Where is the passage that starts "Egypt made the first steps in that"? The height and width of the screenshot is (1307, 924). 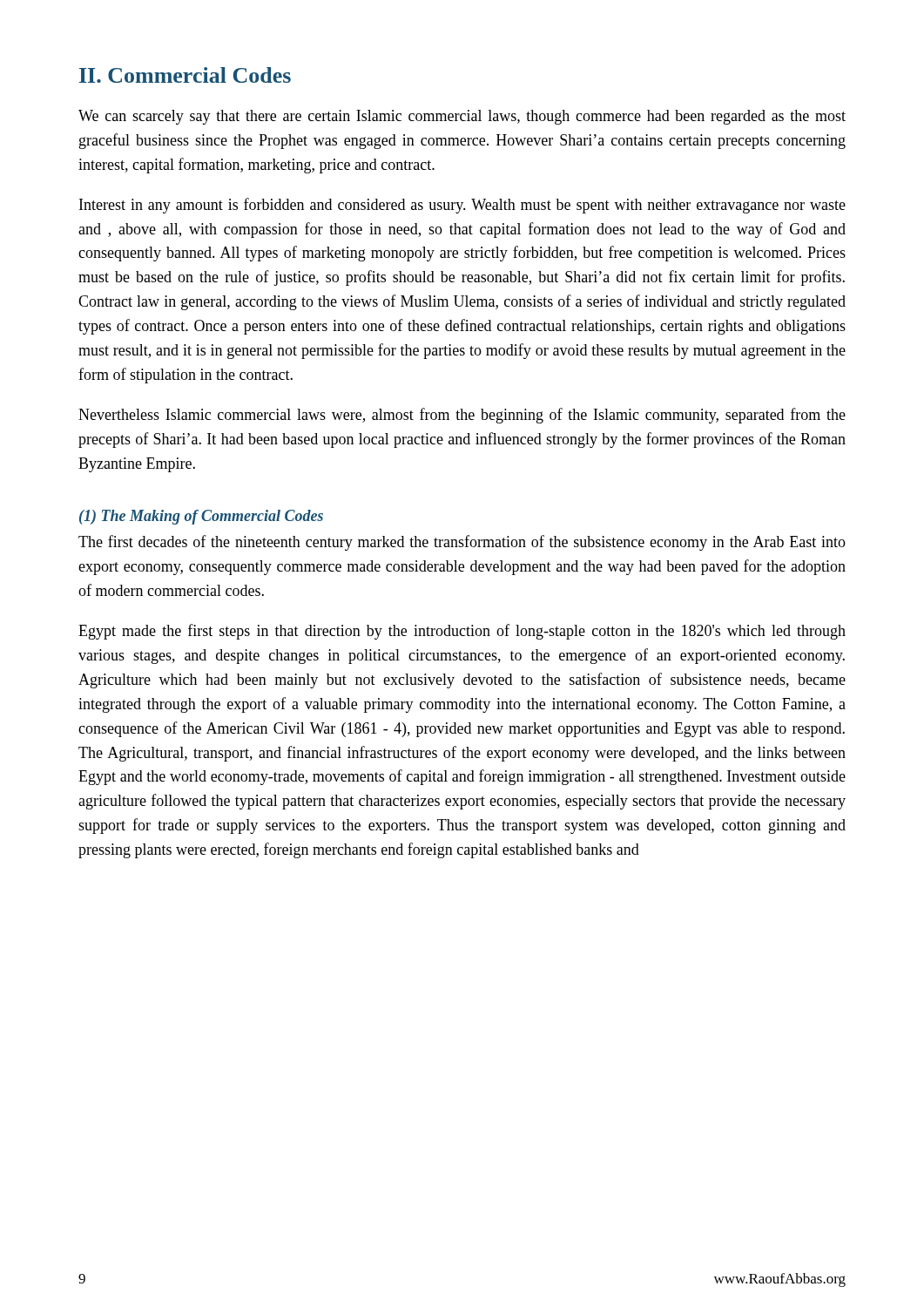(x=462, y=741)
